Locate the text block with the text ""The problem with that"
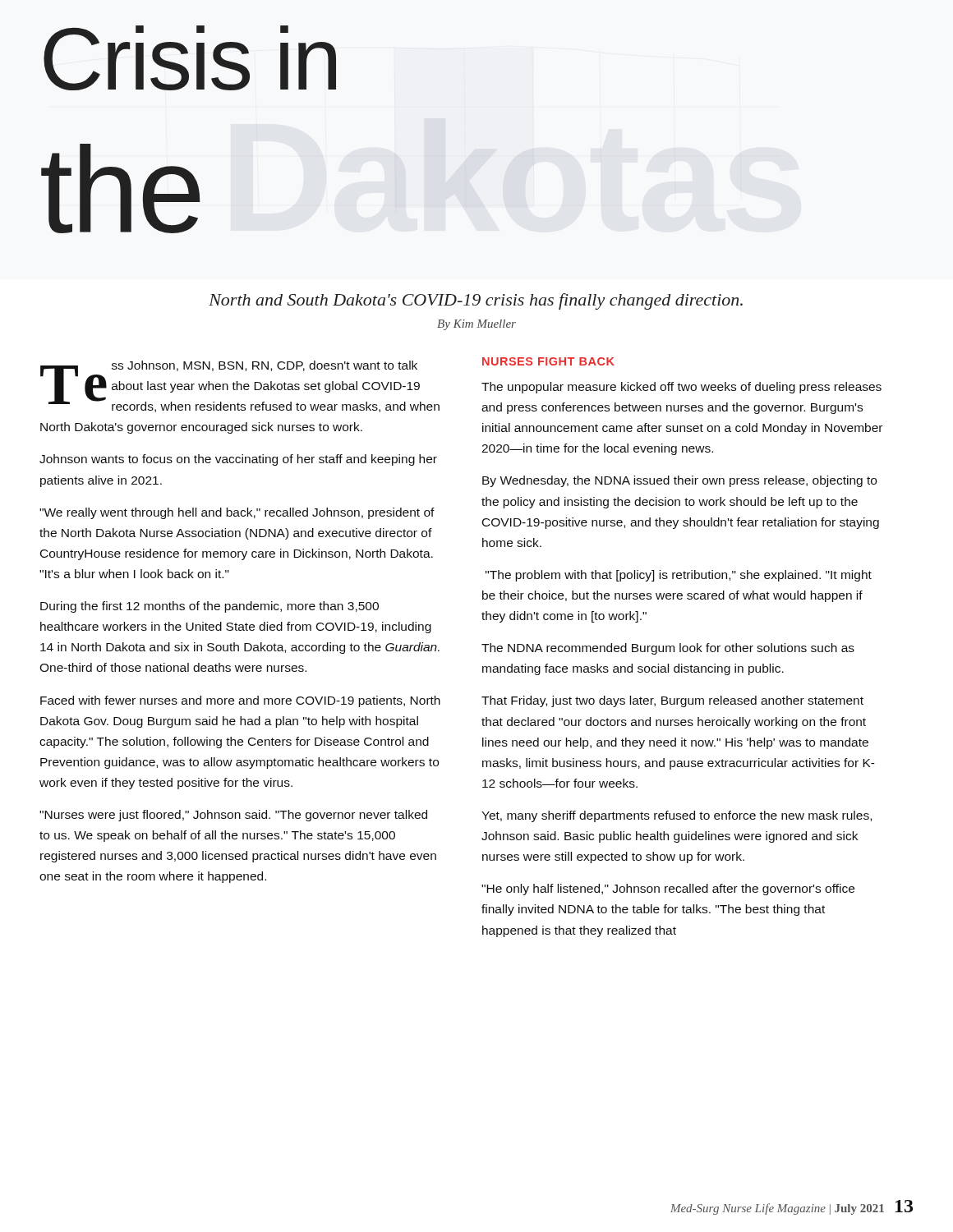The height and width of the screenshot is (1232, 953). [x=676, y=595]
